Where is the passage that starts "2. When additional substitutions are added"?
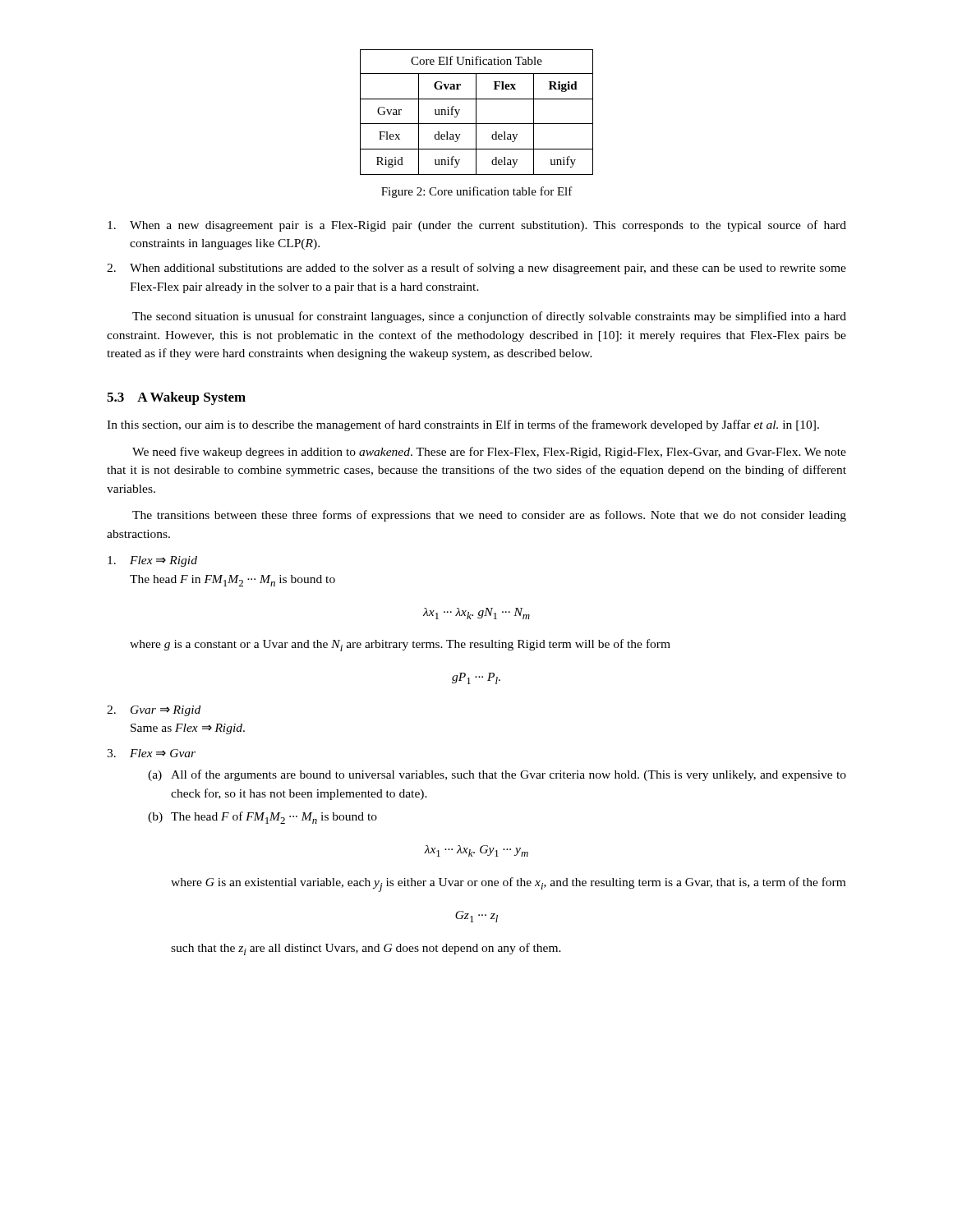The height and width of the screenshot is (1232, 953). 476,278
